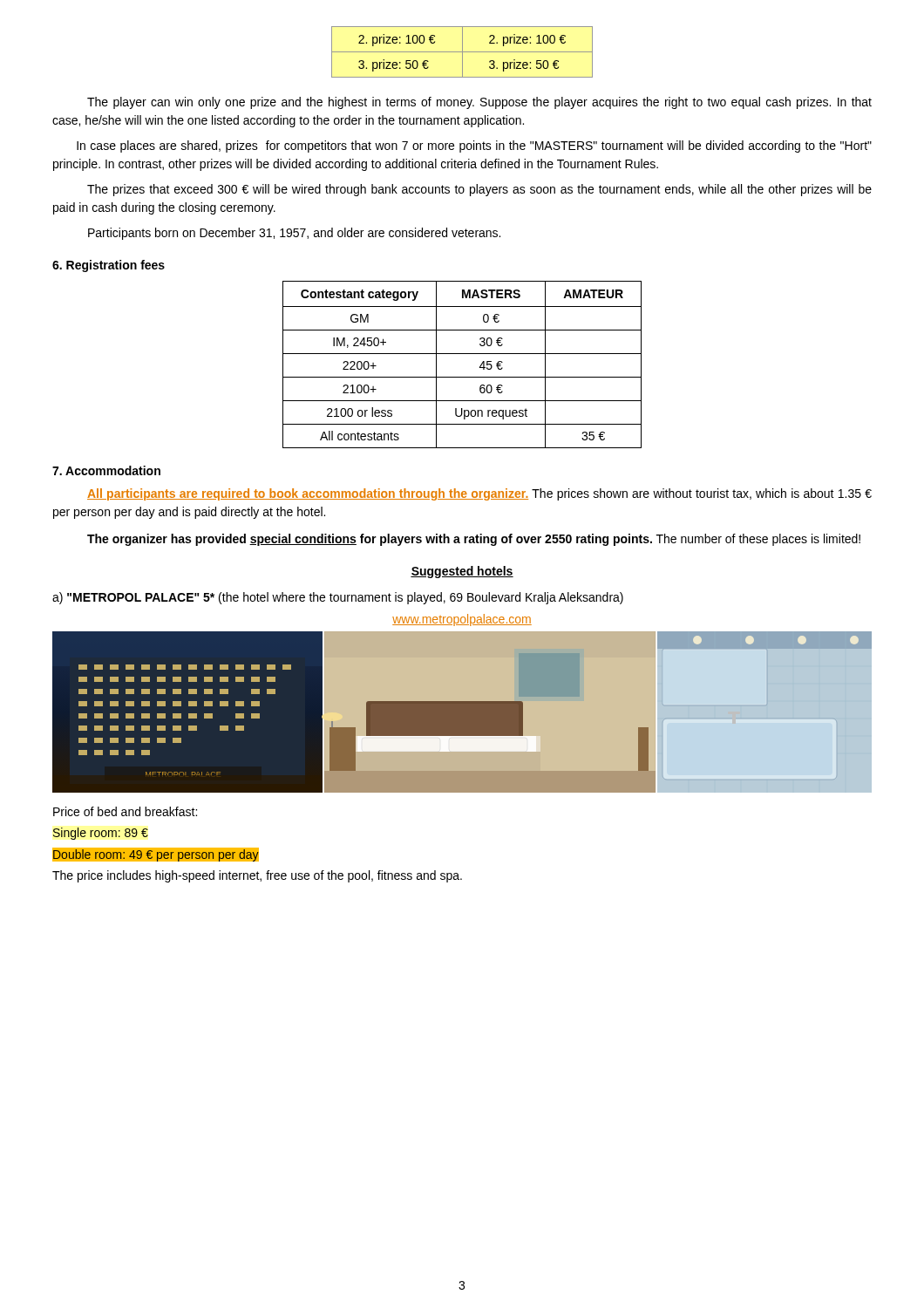Select the text starting "a) "METROPOL PALACE" 5*"
The image size is (924, 1308).
click(338, 597)
